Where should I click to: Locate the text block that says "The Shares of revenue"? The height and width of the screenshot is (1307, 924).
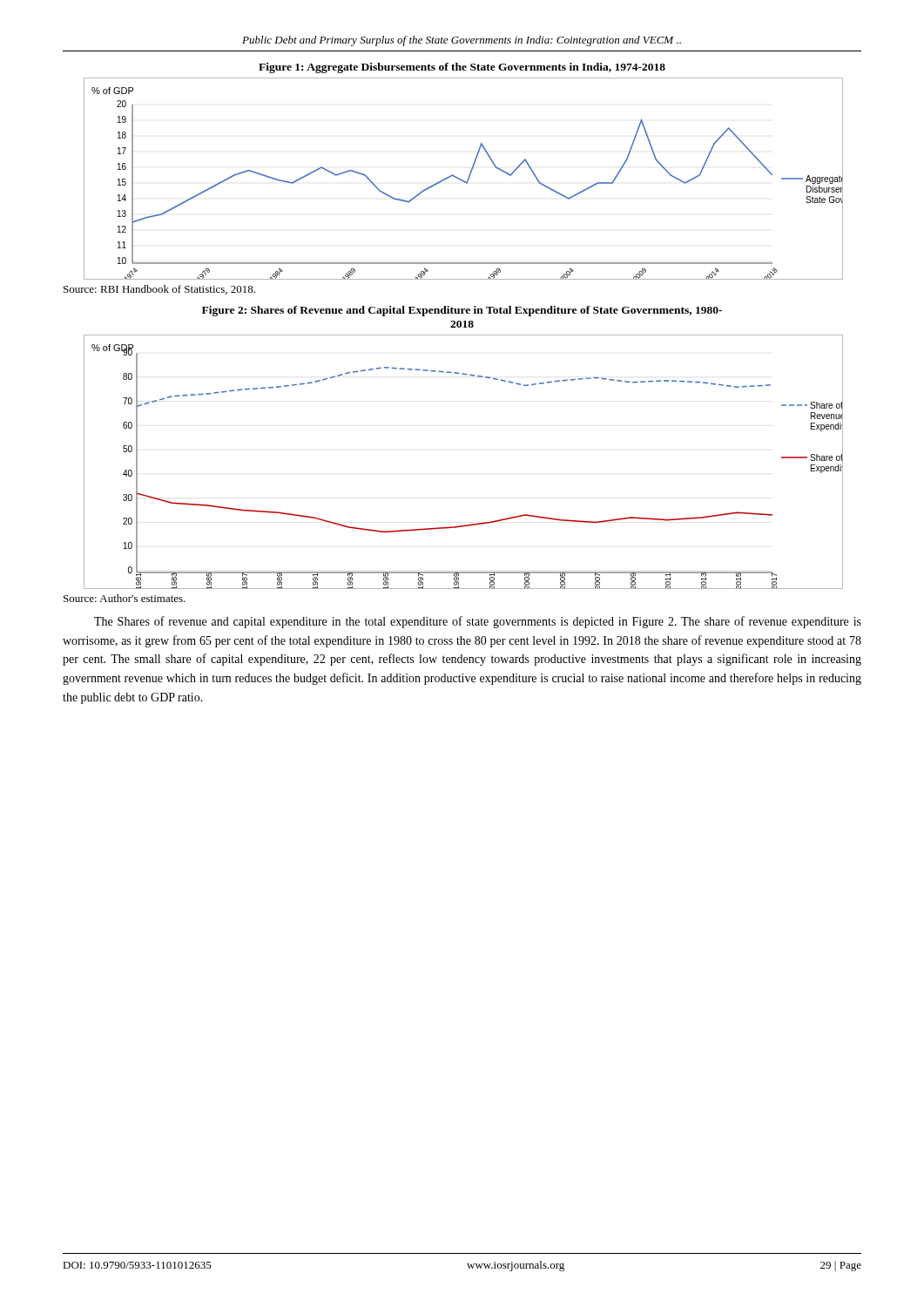pos(462,660)
